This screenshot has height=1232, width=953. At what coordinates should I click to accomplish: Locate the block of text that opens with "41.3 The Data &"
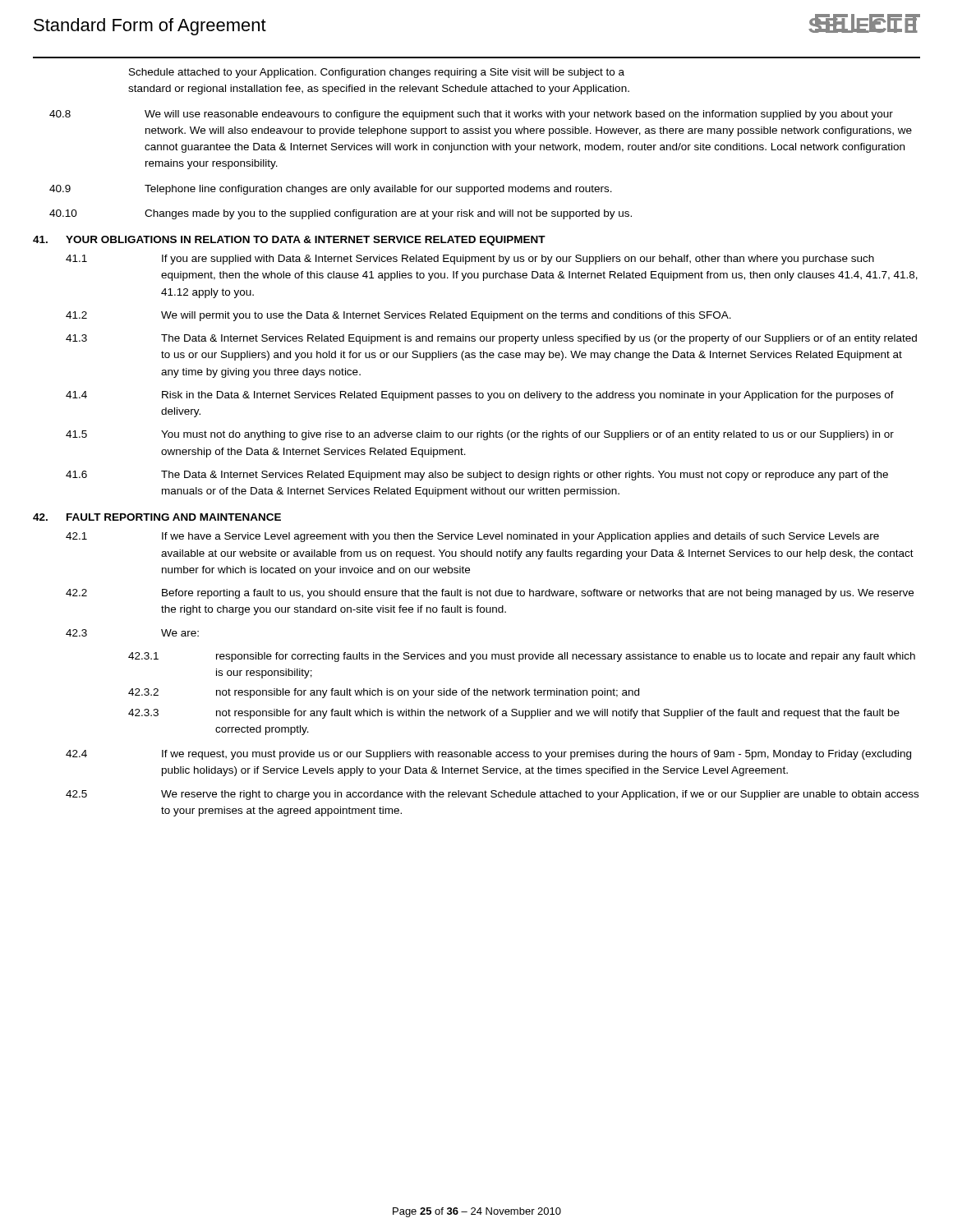tap(476, 355)
